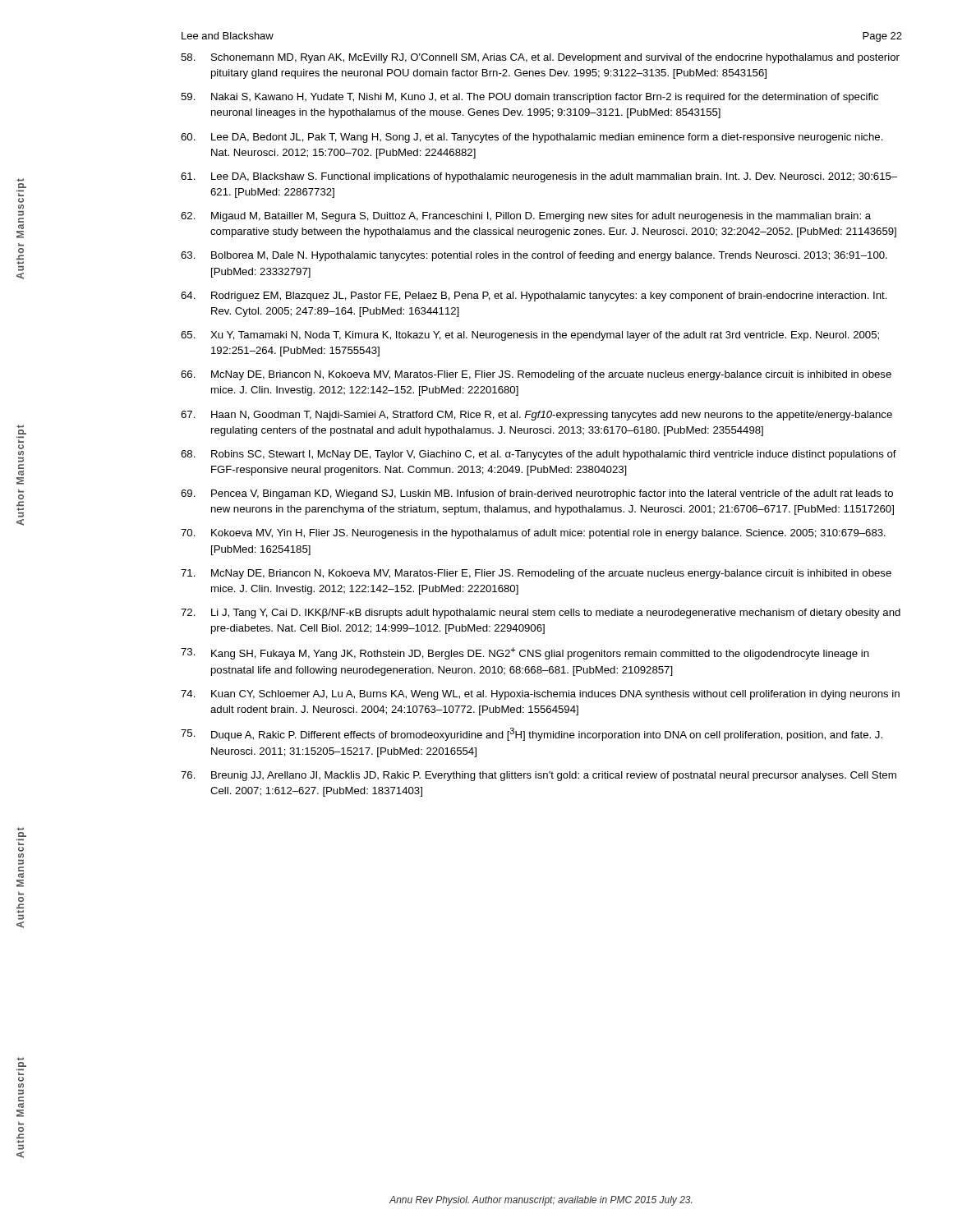Select the region starting "61. Lee DA, Blackshaw S. Functional implications"

pos(541,184)
